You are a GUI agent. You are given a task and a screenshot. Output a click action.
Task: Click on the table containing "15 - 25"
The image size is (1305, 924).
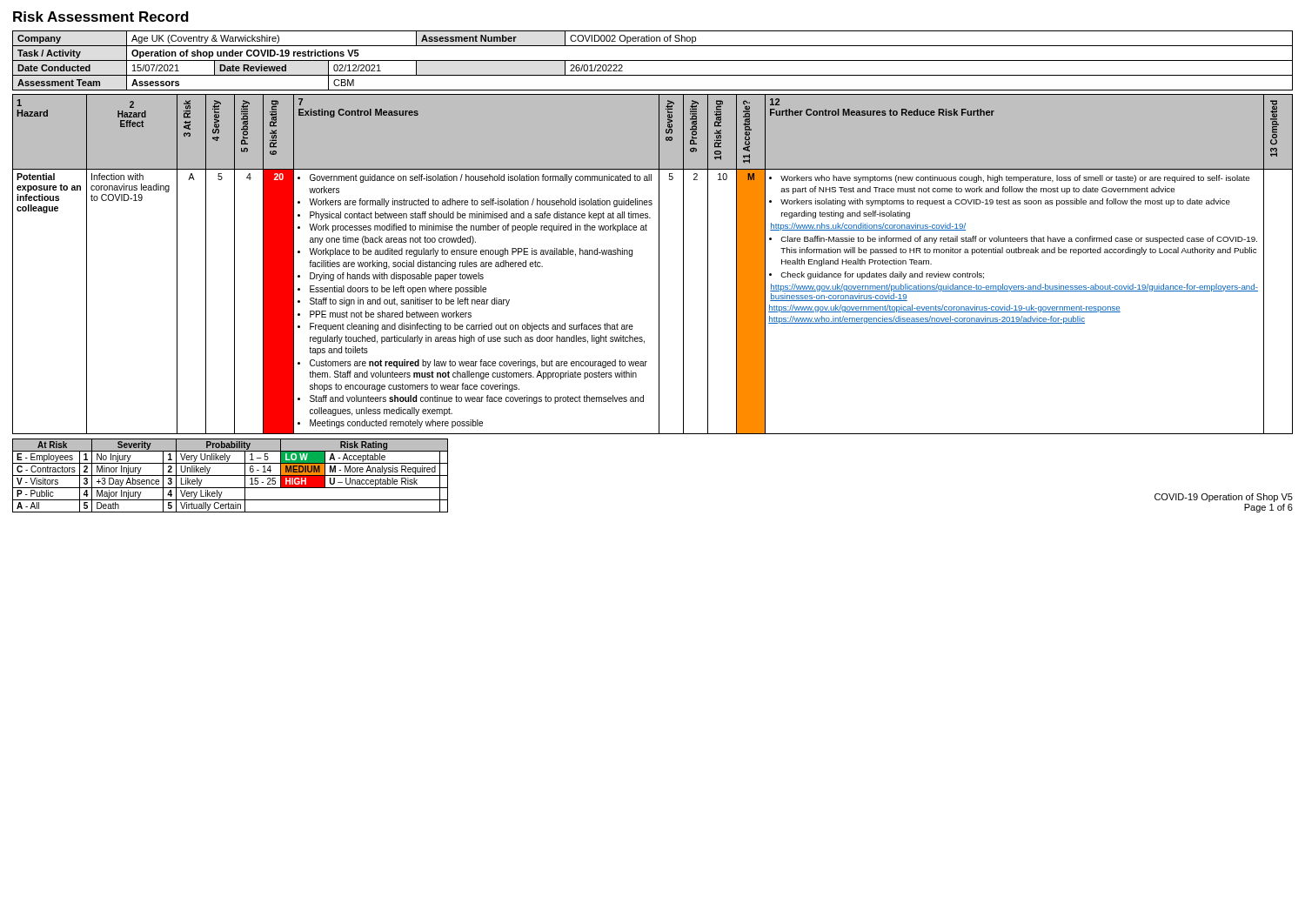pos(230,475)
